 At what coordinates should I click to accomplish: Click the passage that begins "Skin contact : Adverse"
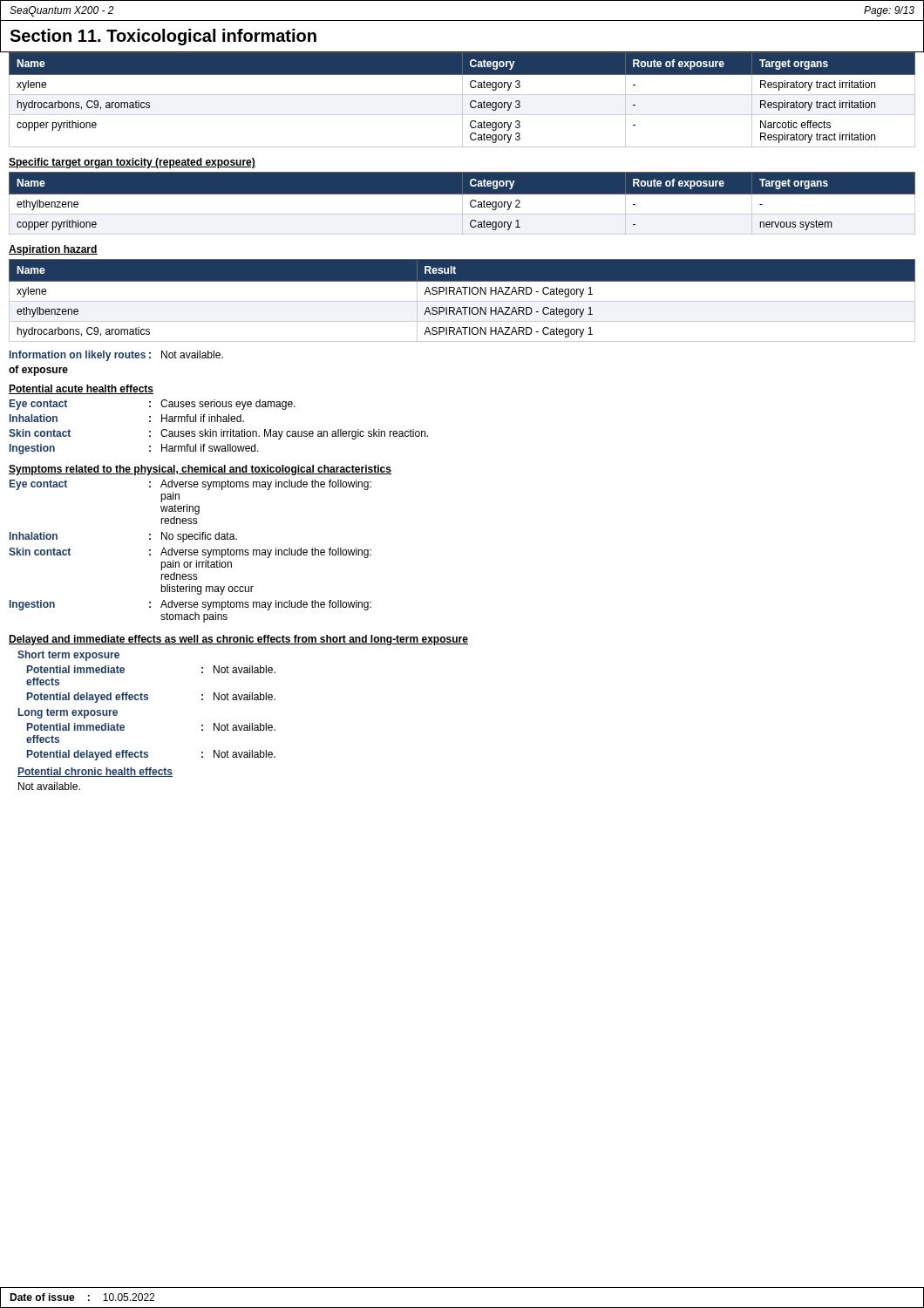(x=190, y=553)
